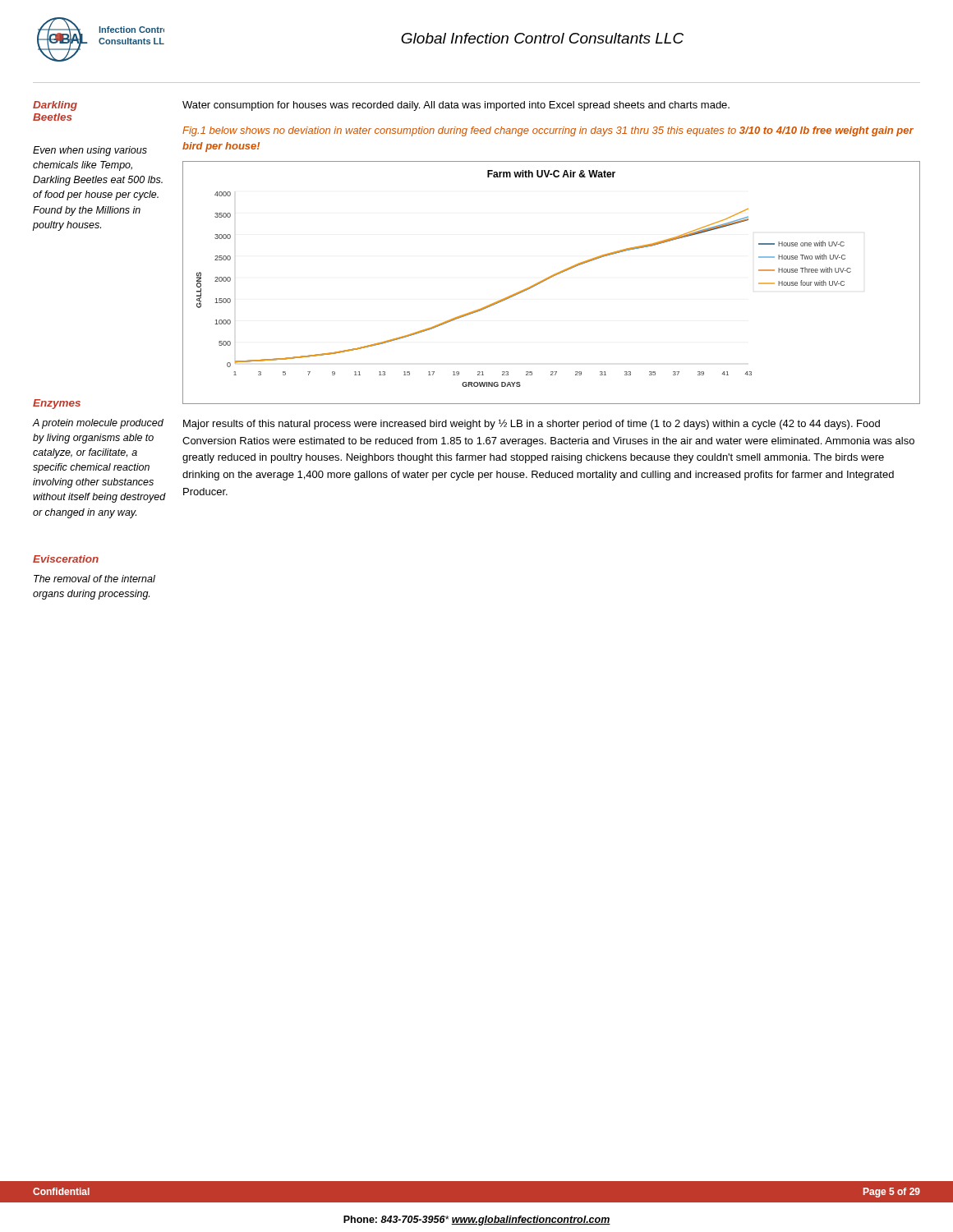Navigate to the block starting "Even when using various chemicals like"
Viewport: 953px width, 1232px height.
click(98, 188)
